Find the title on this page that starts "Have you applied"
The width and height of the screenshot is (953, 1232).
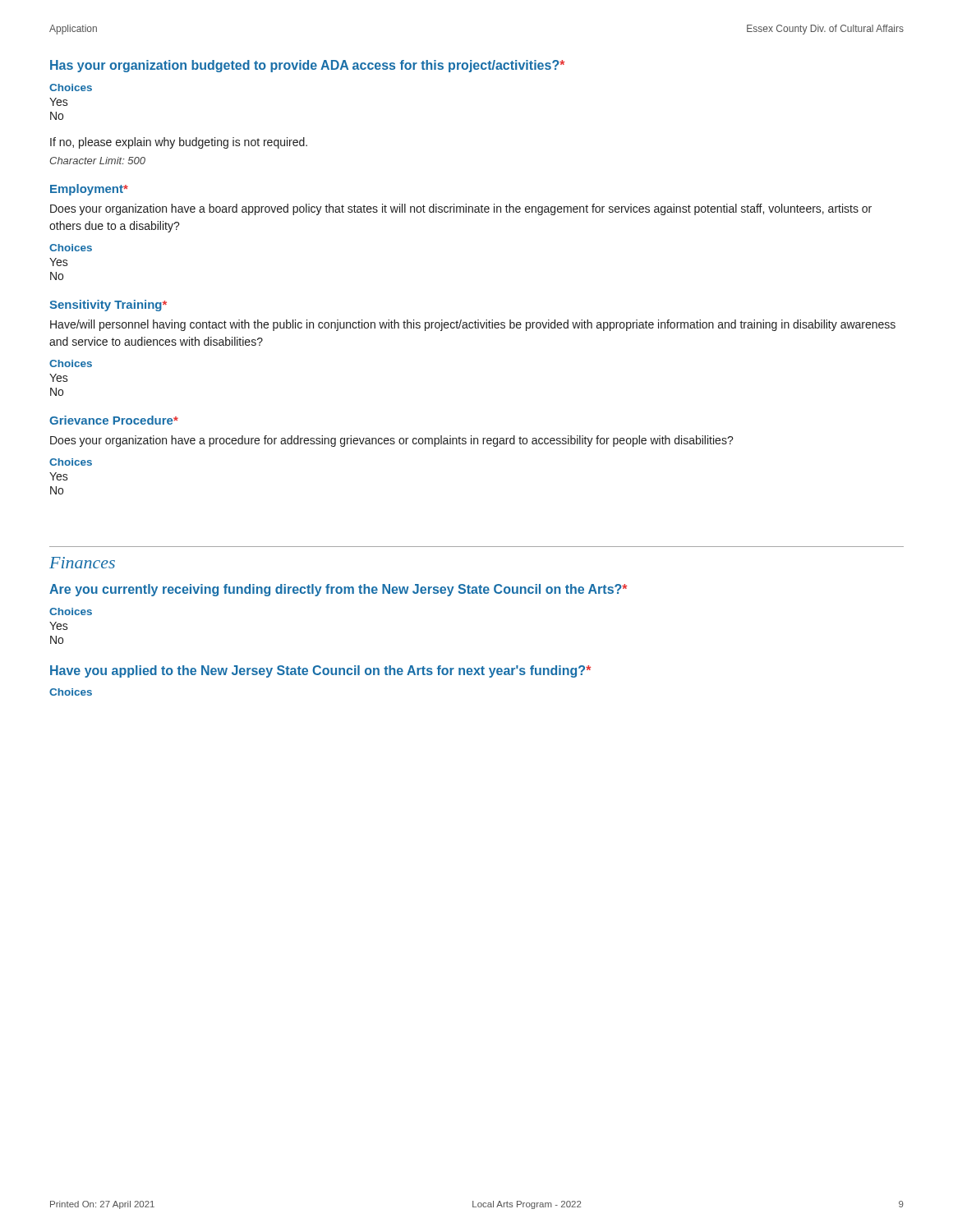(320, 670)
